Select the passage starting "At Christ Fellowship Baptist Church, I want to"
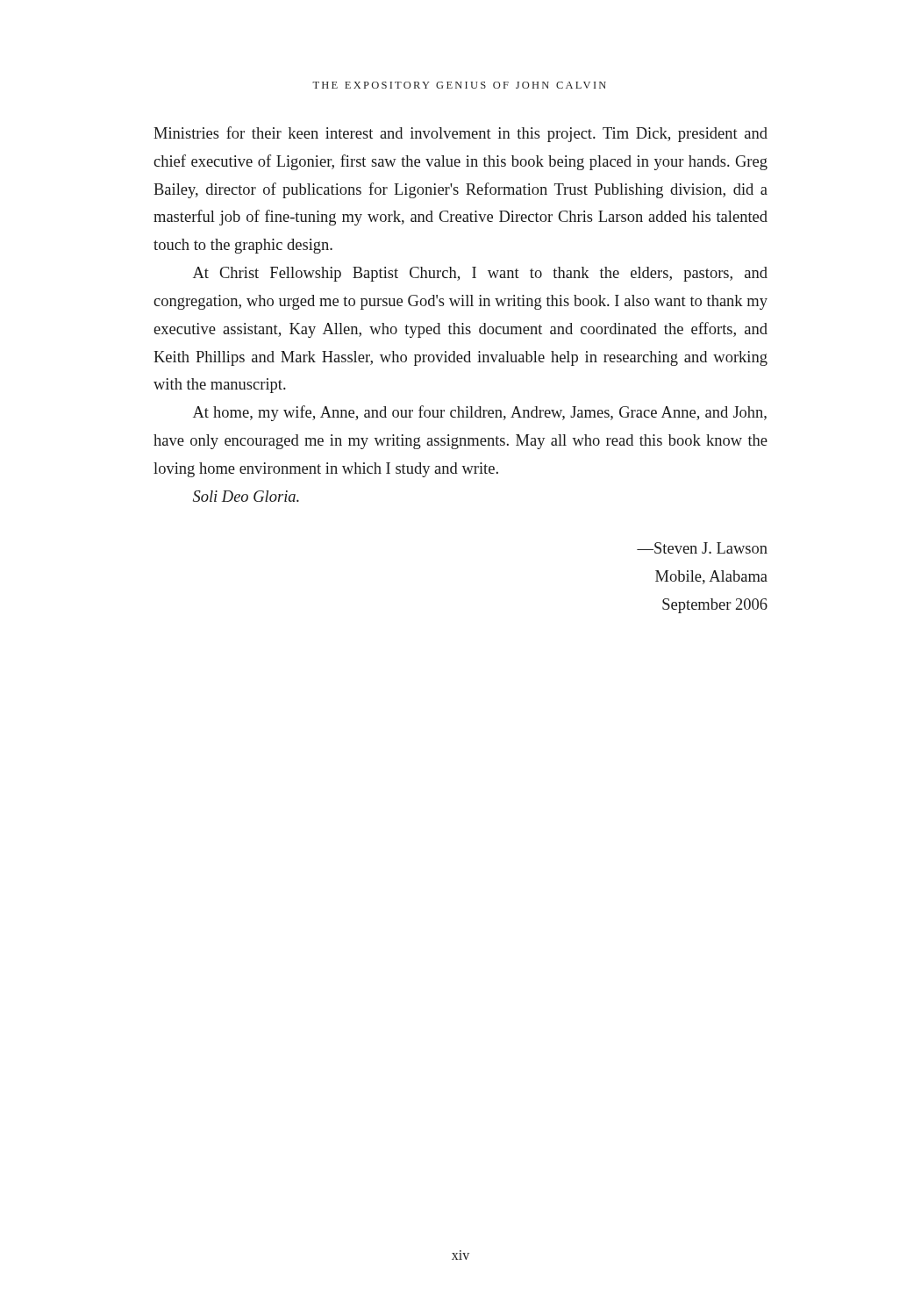This screenshot has height=1316, width=921. click(460, 329)
